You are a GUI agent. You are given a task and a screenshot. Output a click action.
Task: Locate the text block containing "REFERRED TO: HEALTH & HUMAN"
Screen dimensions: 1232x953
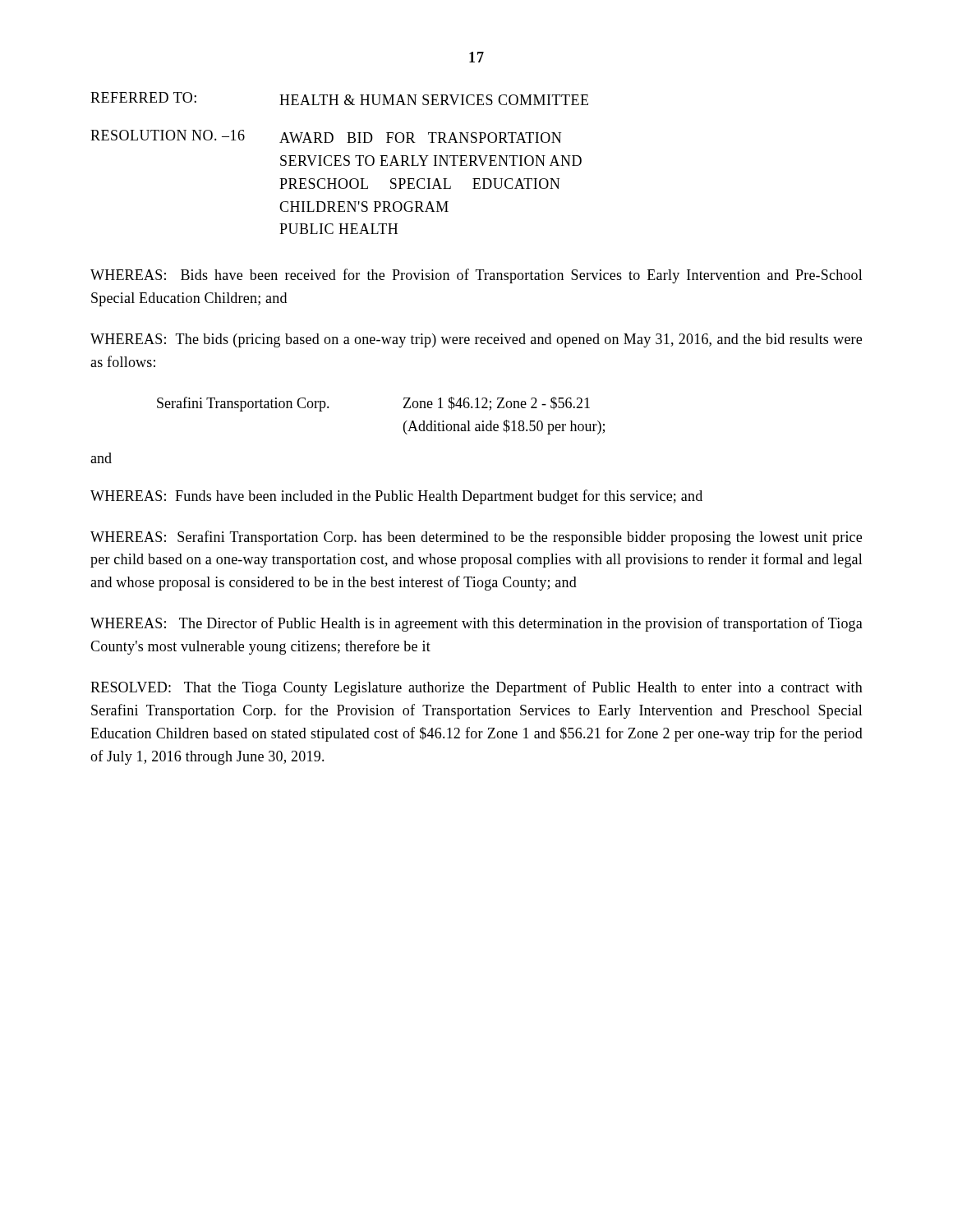[340, 101]
